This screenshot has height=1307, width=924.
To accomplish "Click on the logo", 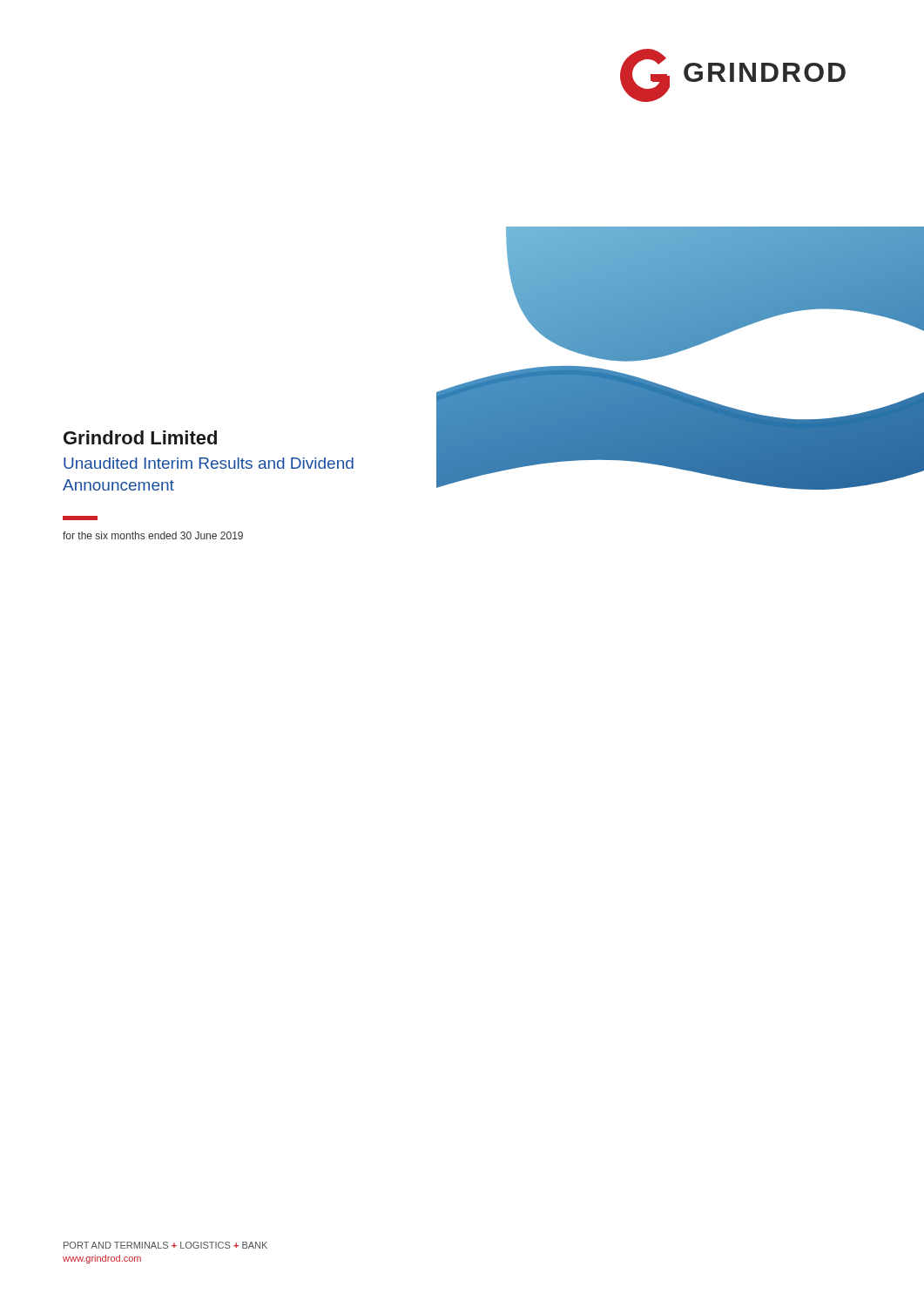I will coord(739,78).
